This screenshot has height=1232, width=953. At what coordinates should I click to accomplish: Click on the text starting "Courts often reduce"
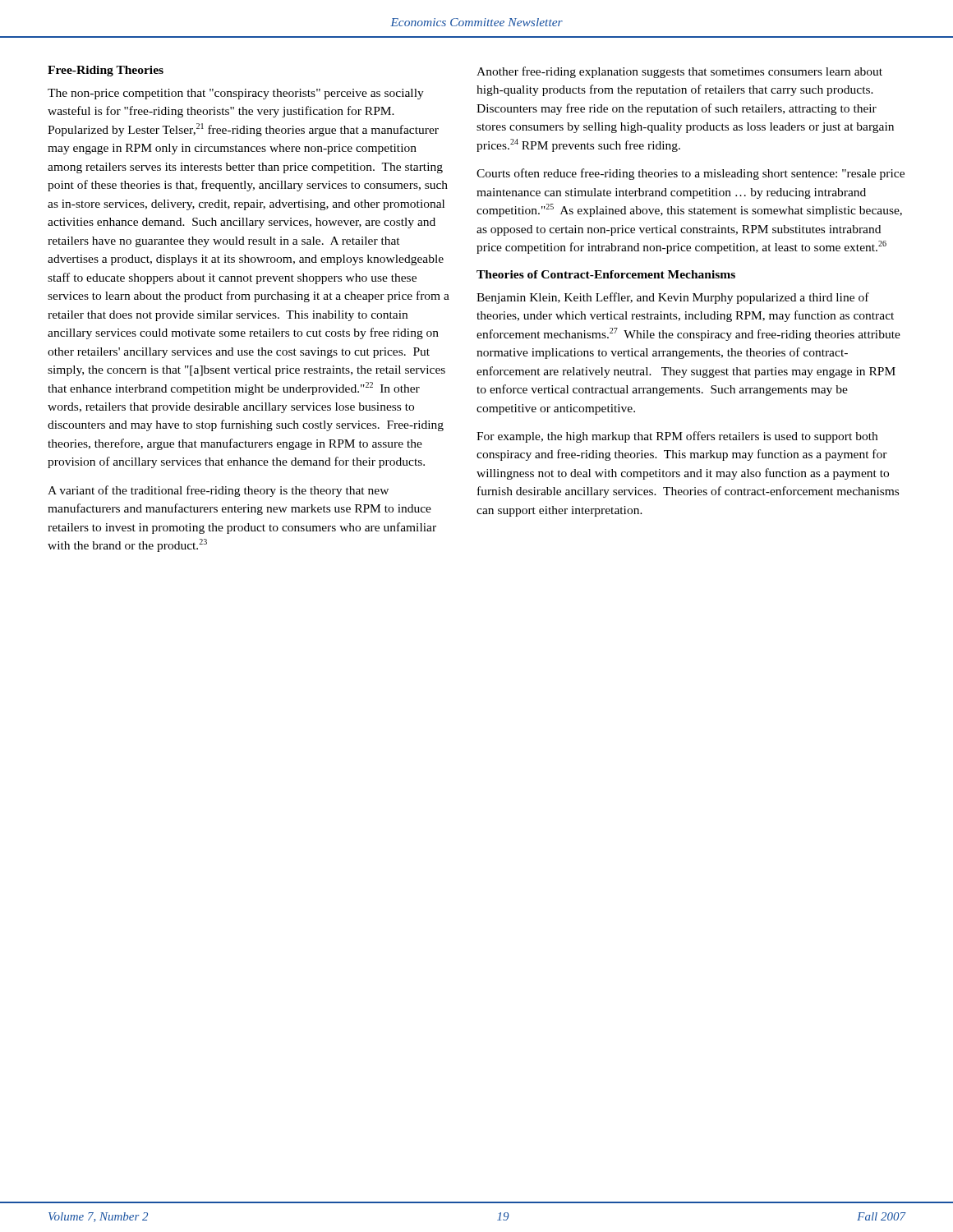[691, 210]
